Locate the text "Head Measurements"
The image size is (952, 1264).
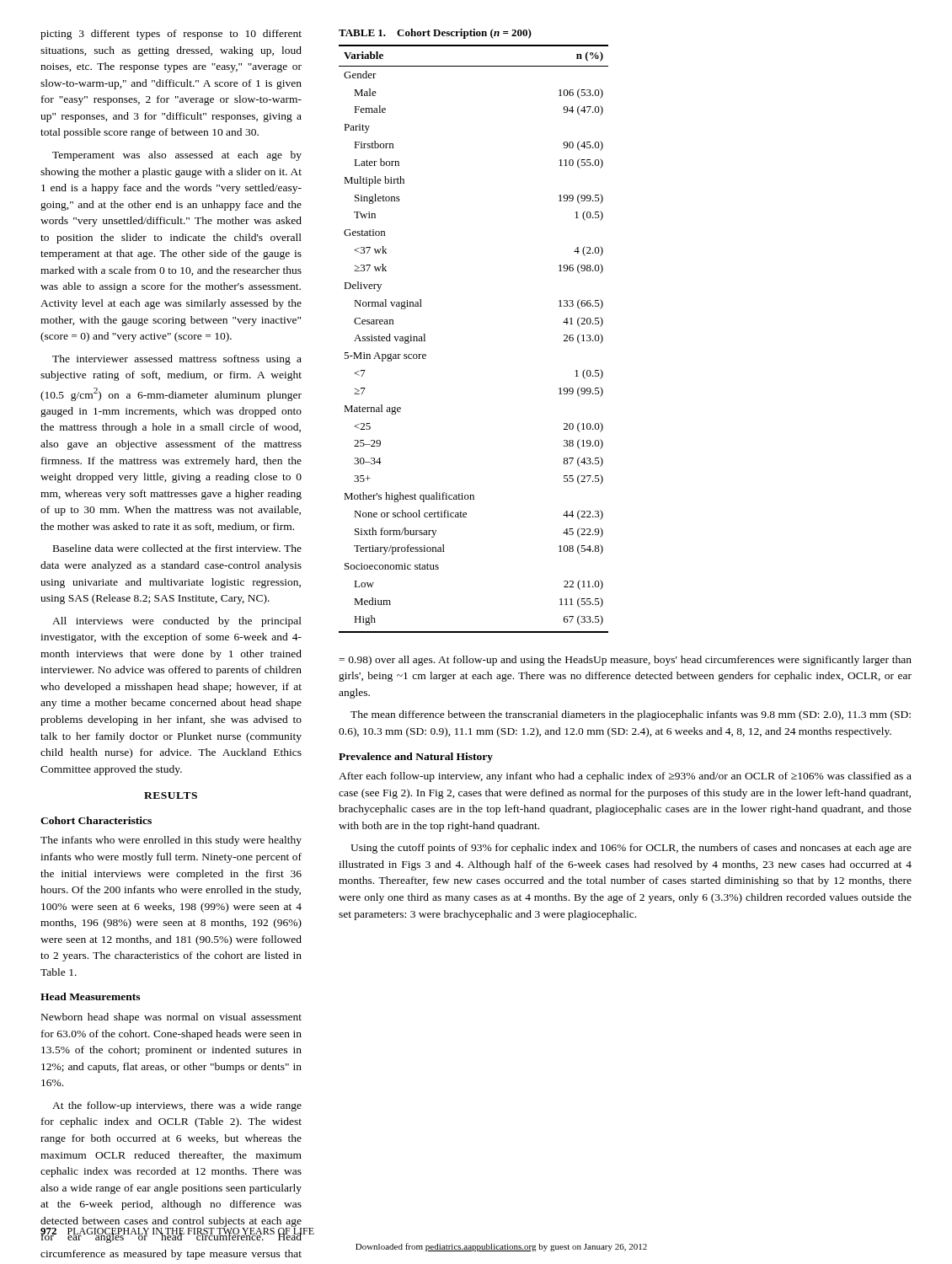click(x=90, y=997)
